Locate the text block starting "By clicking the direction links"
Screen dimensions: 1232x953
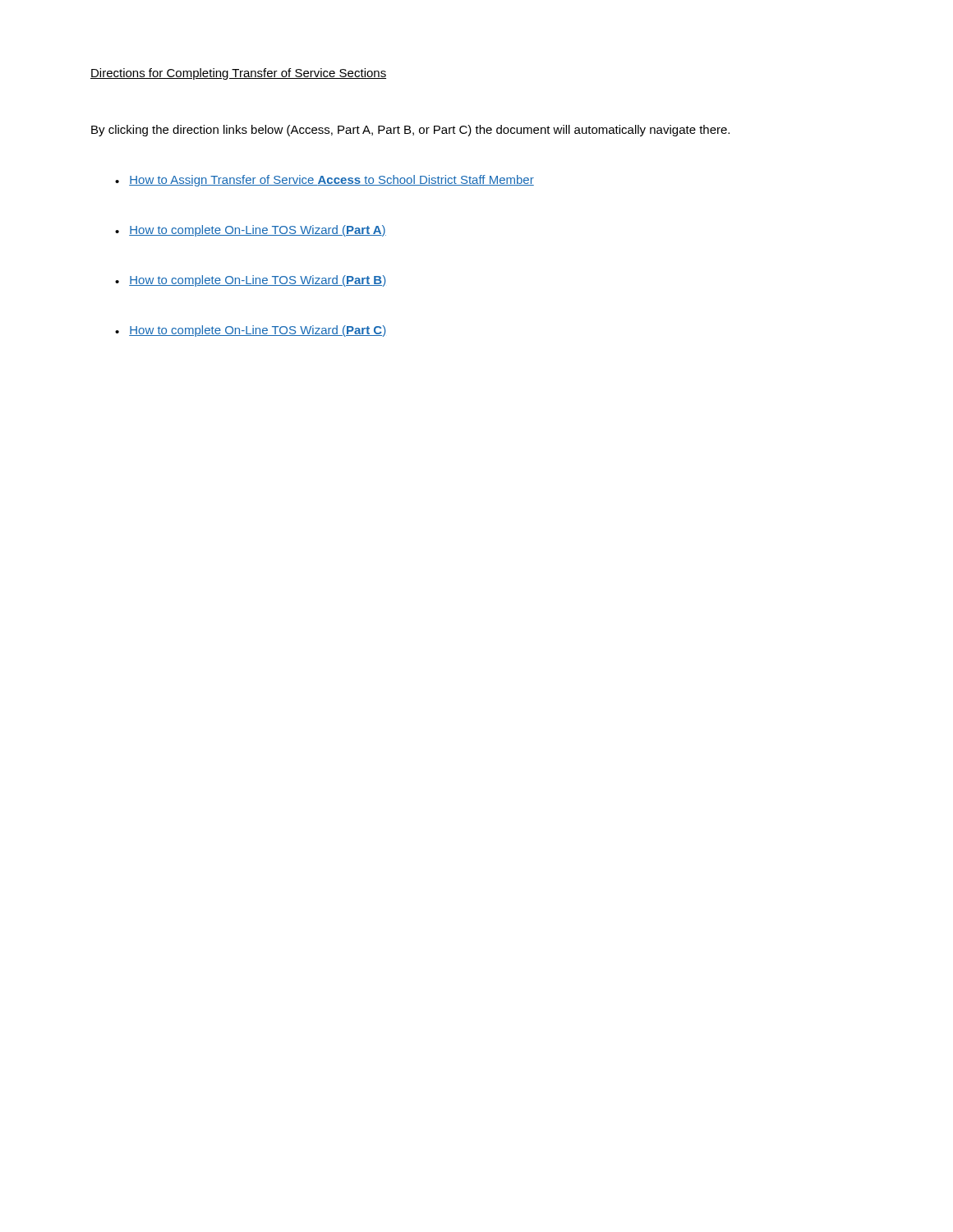click(411, 129)
